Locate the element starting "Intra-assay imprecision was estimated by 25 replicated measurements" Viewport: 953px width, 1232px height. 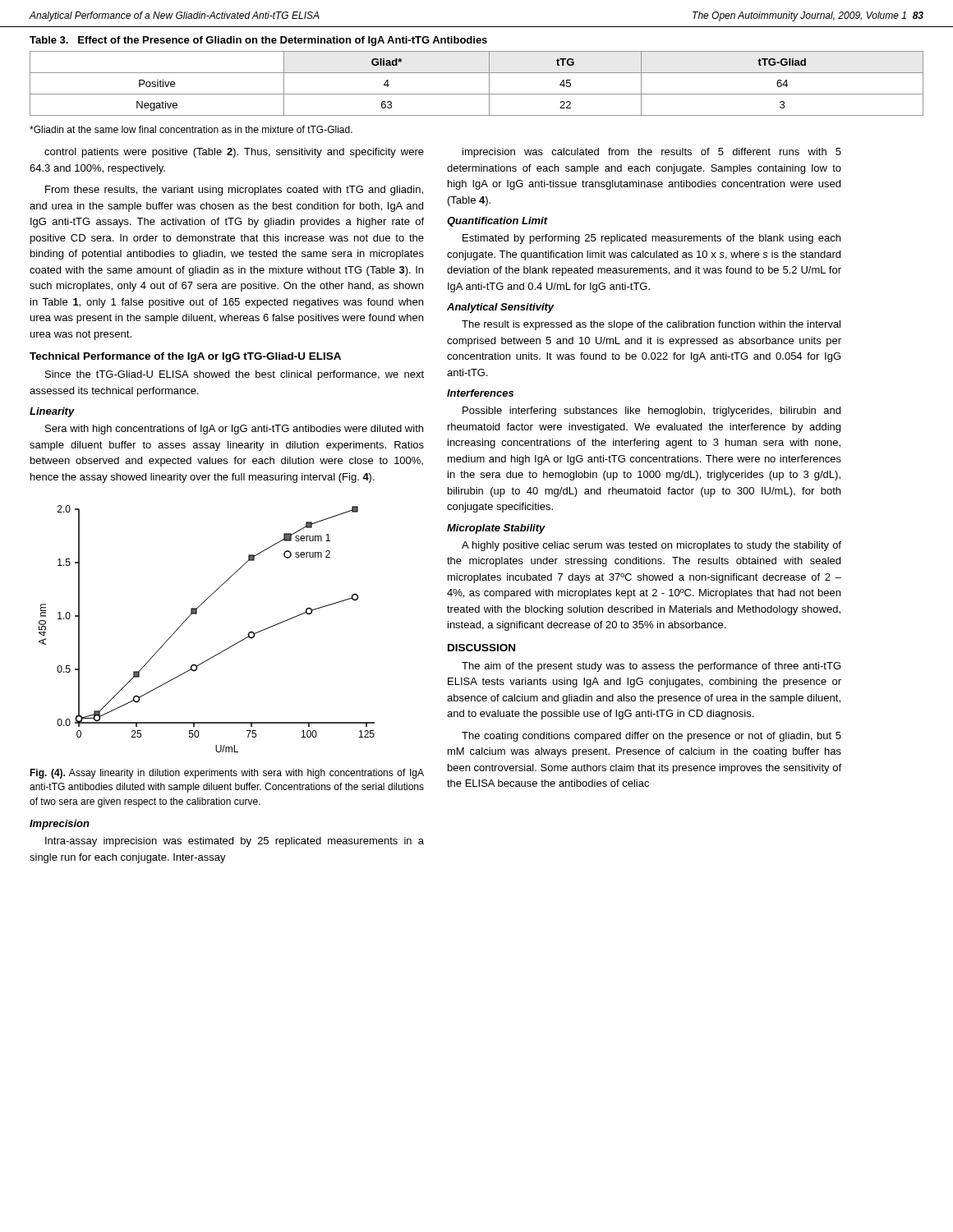coord(227,849)
